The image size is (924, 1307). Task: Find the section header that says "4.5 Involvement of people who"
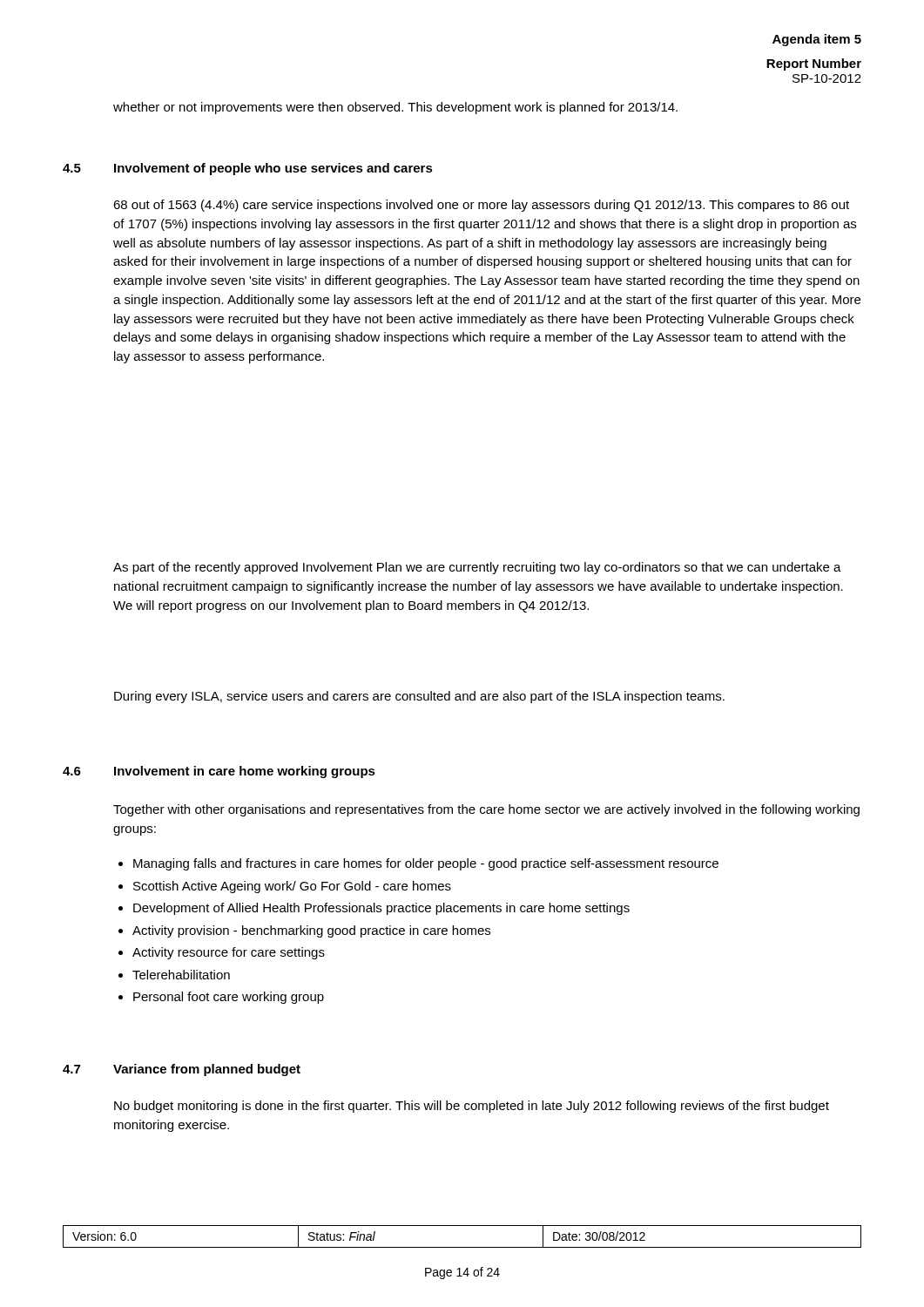click(x=248, y=169)
